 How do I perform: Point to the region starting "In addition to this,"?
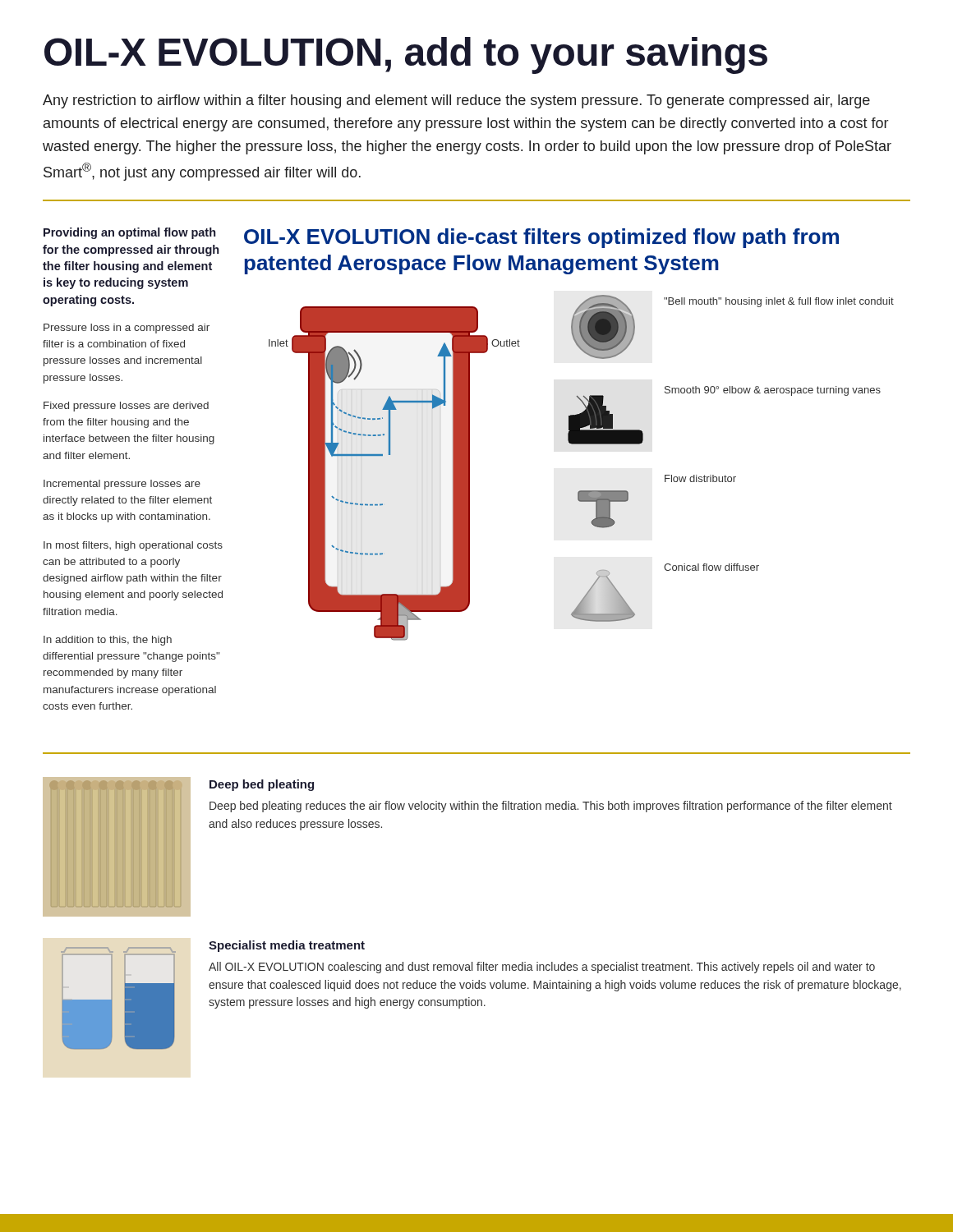133,673
